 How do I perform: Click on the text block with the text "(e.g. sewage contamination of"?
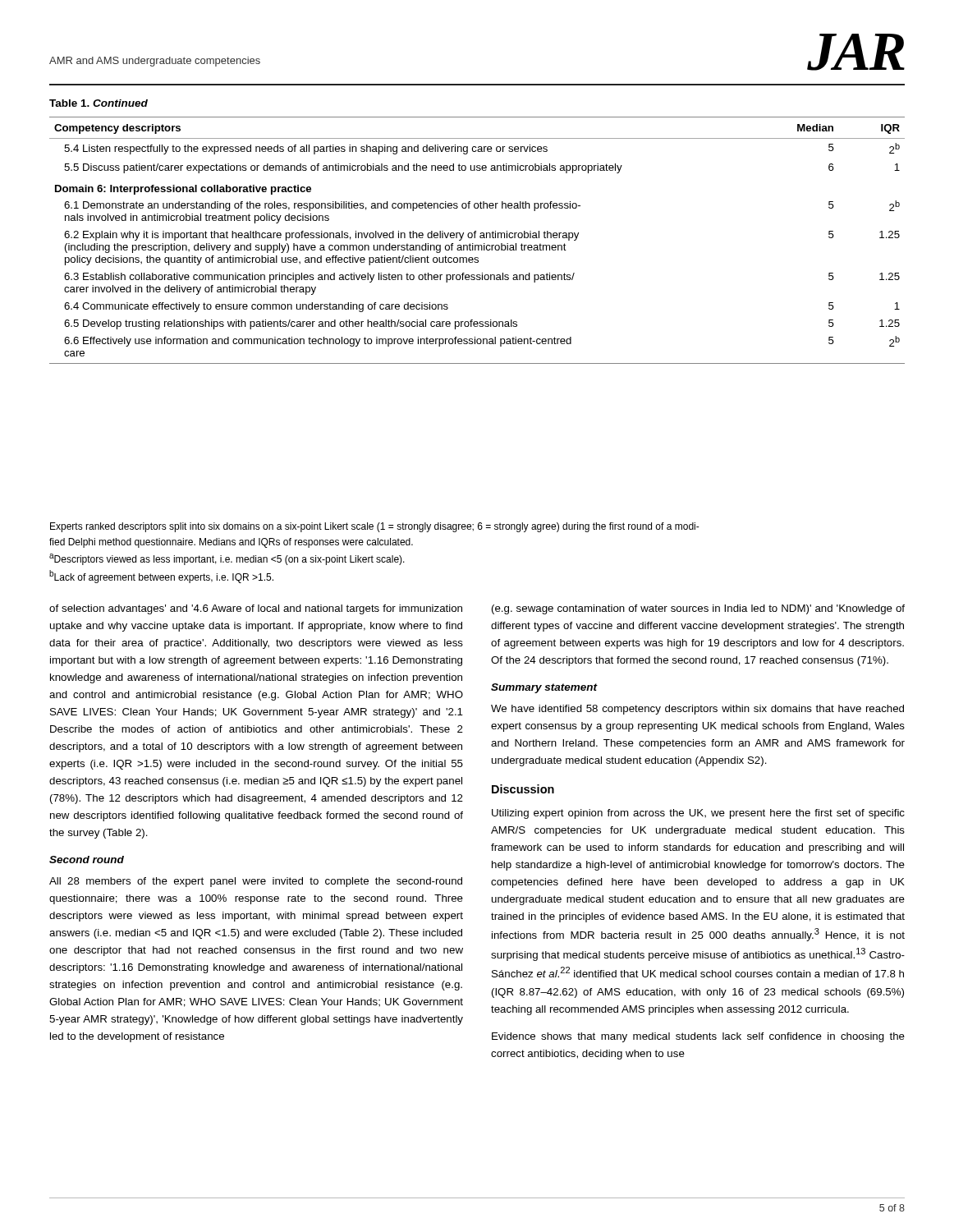pyautogui.click(x=698, y=634)
